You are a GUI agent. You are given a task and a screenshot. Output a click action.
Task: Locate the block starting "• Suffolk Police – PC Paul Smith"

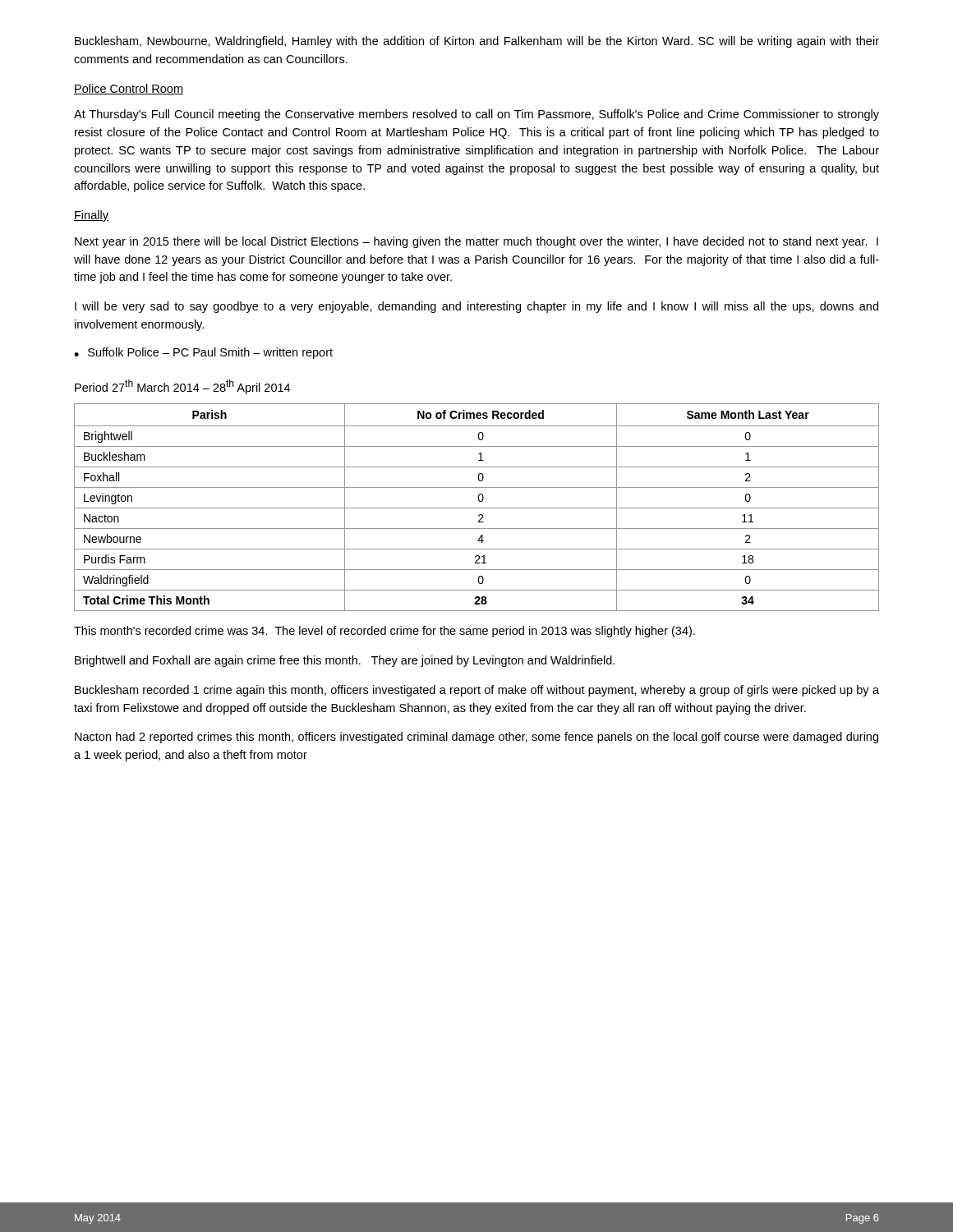click(x=203, y=355)
